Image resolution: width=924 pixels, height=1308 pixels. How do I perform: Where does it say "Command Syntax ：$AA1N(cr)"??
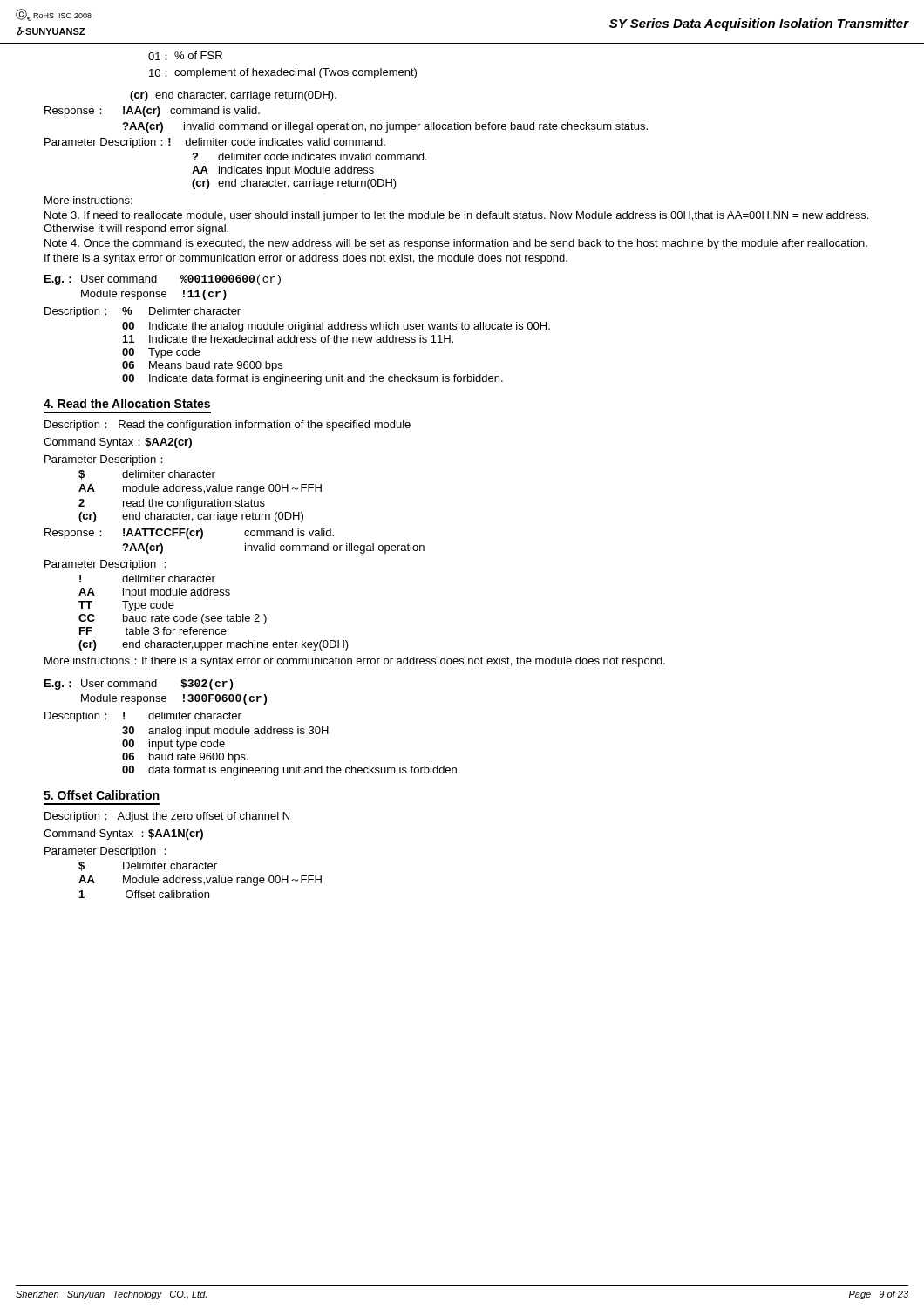124,833
